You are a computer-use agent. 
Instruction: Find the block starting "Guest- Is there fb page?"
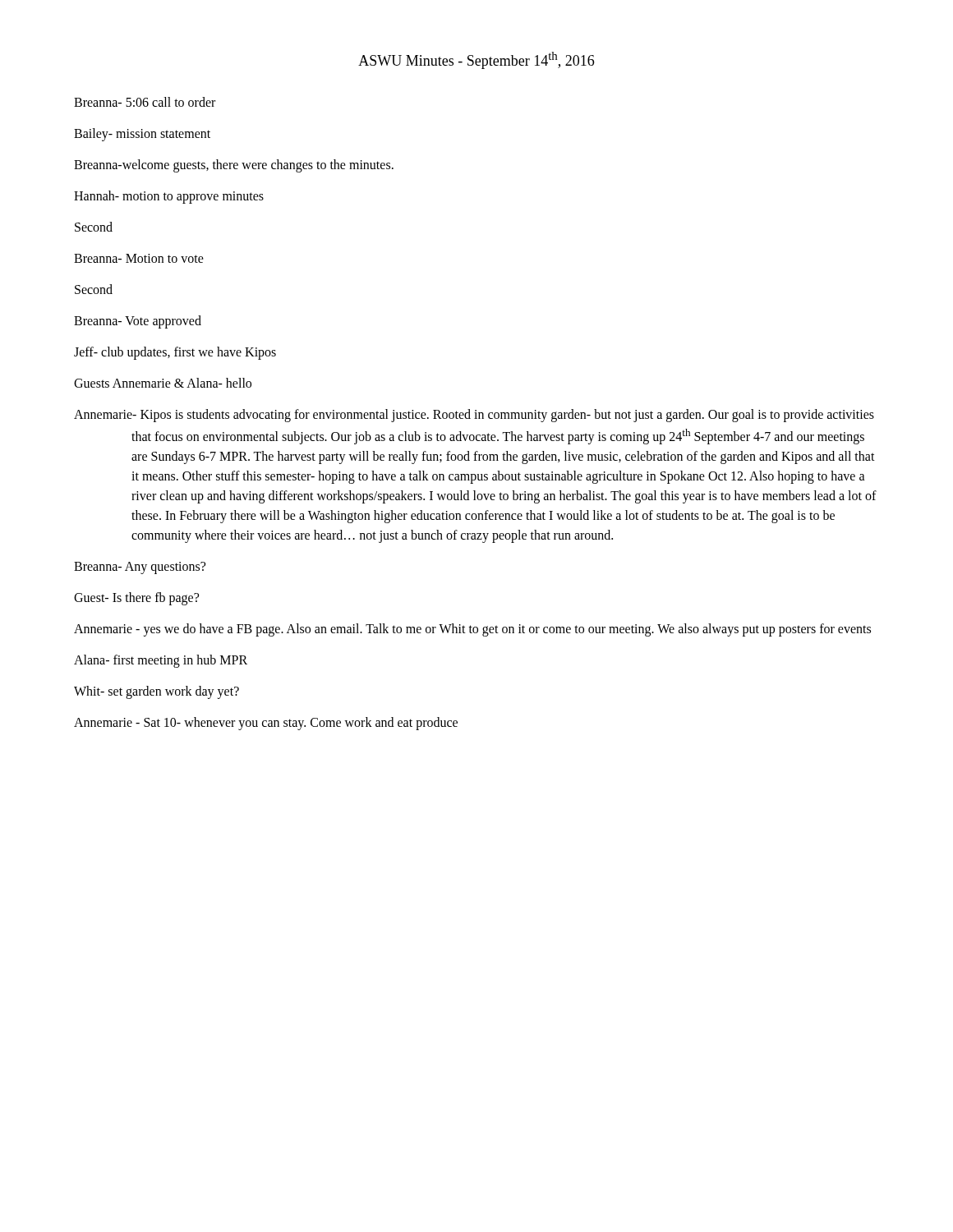[x=137, y=598]
